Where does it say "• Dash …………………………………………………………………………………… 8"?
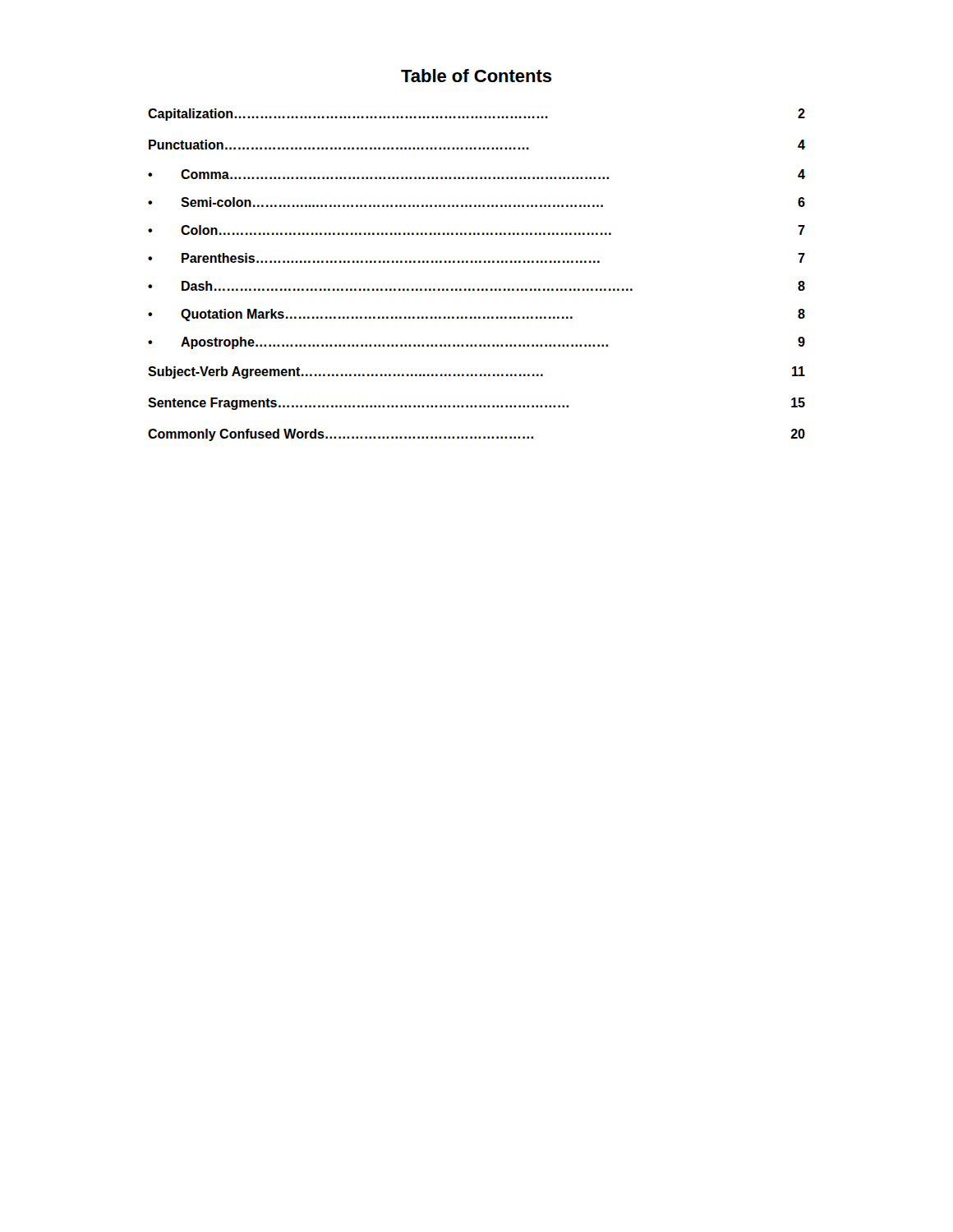The image size is (953, 1232). click(476, 287)
